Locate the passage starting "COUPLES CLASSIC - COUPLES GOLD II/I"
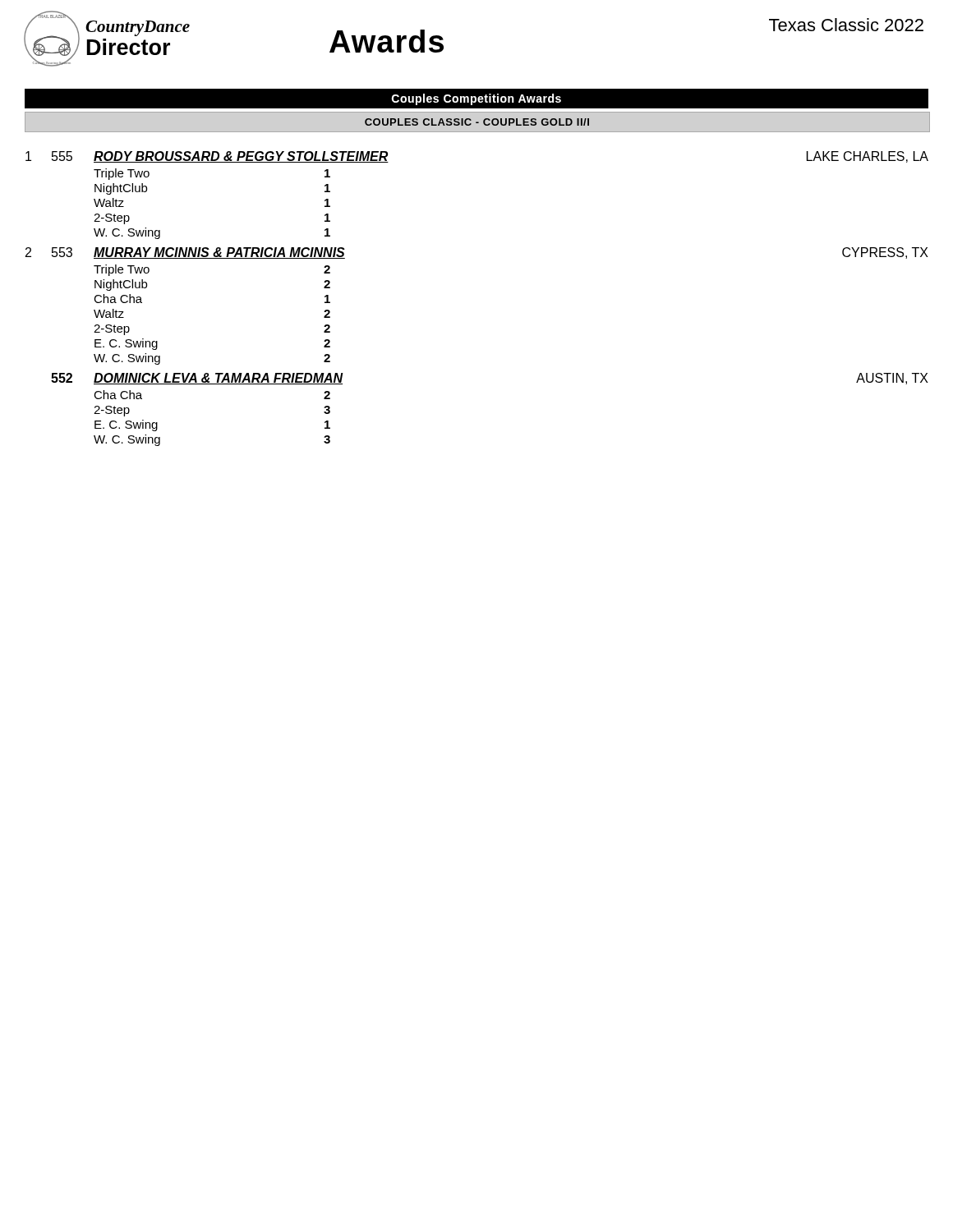Screen dimensions: 1232x953 point(477,122)
